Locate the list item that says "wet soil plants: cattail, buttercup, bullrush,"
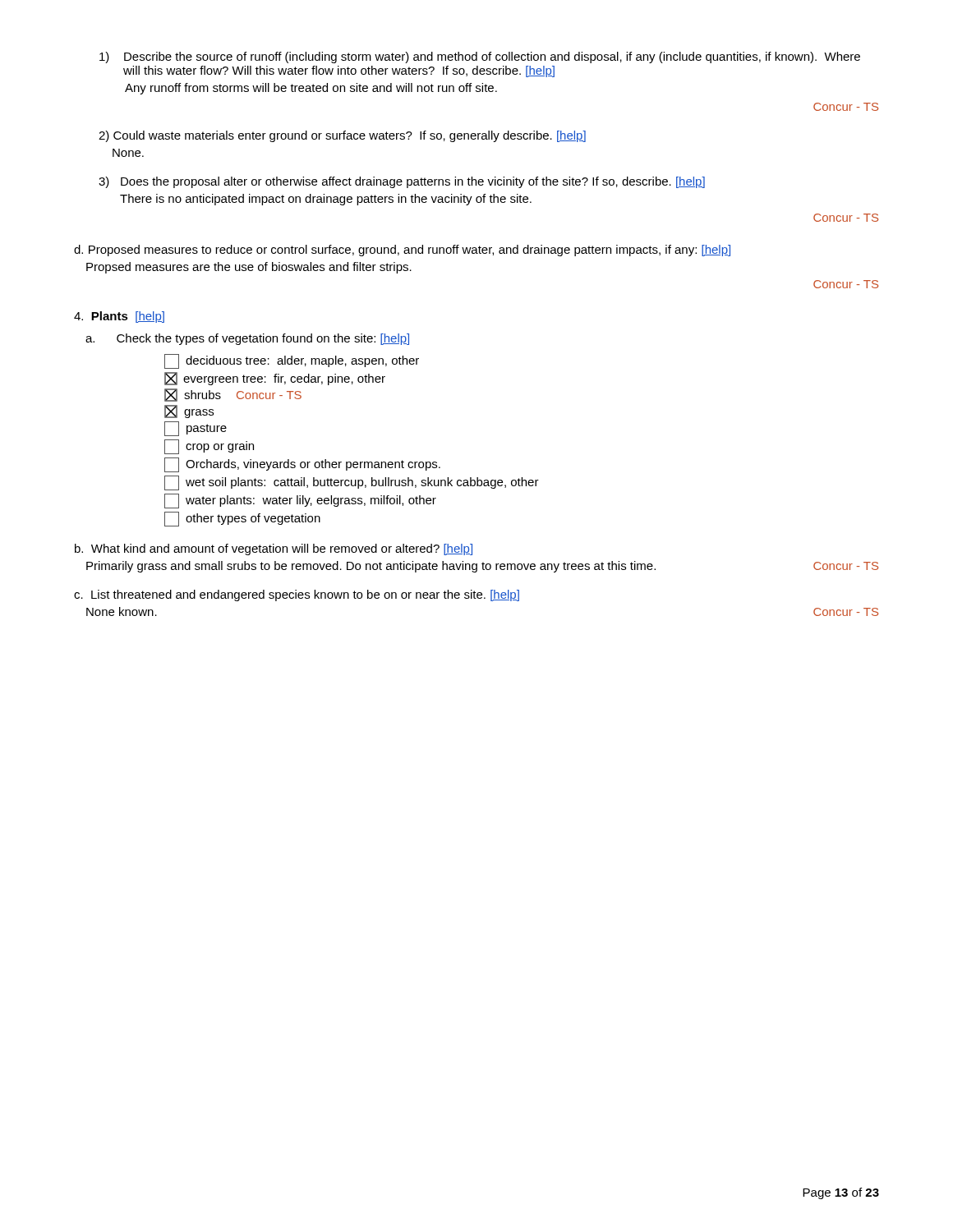 pos(522,483)
